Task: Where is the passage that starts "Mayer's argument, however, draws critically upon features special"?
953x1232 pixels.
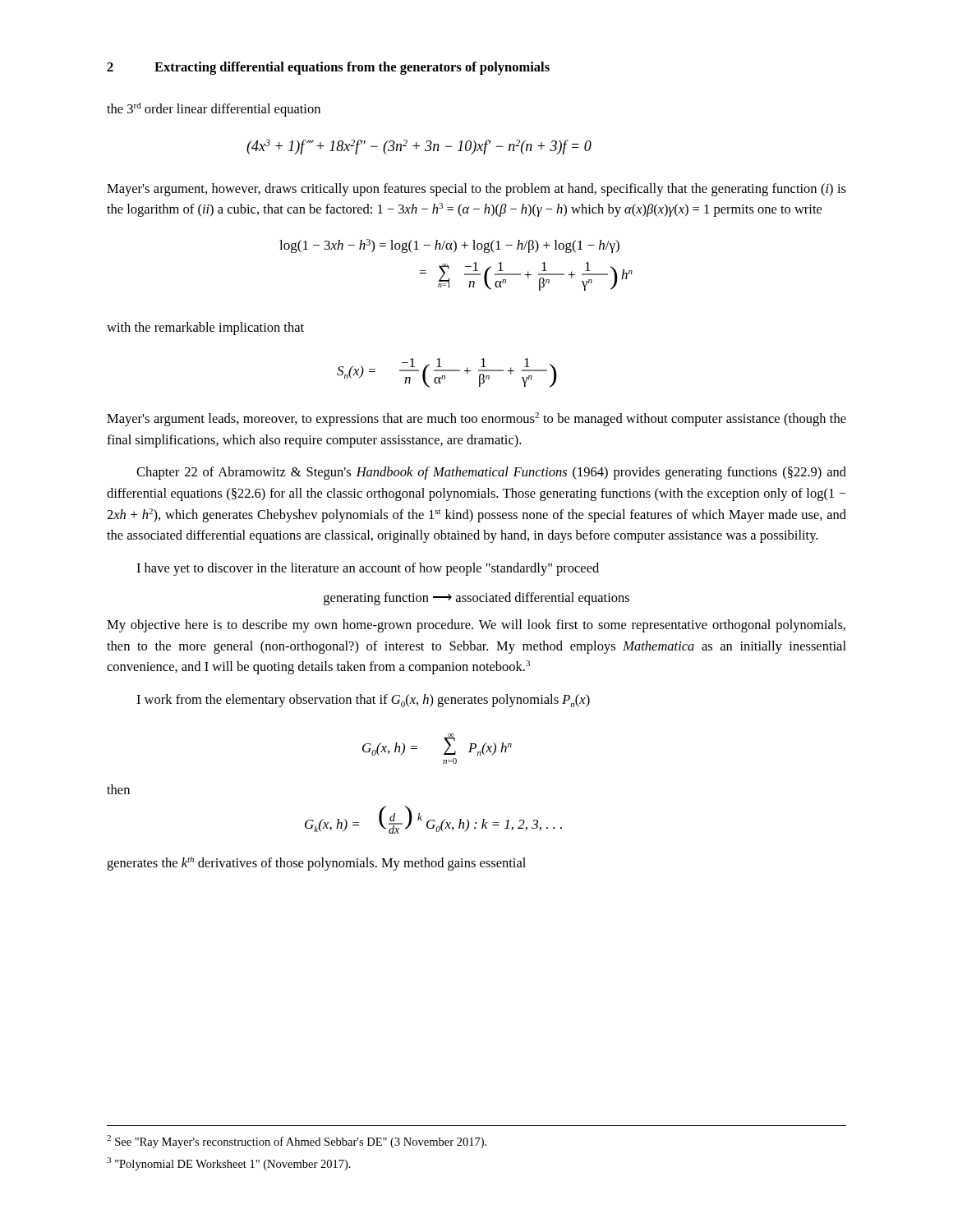Action: click(476, 199)
